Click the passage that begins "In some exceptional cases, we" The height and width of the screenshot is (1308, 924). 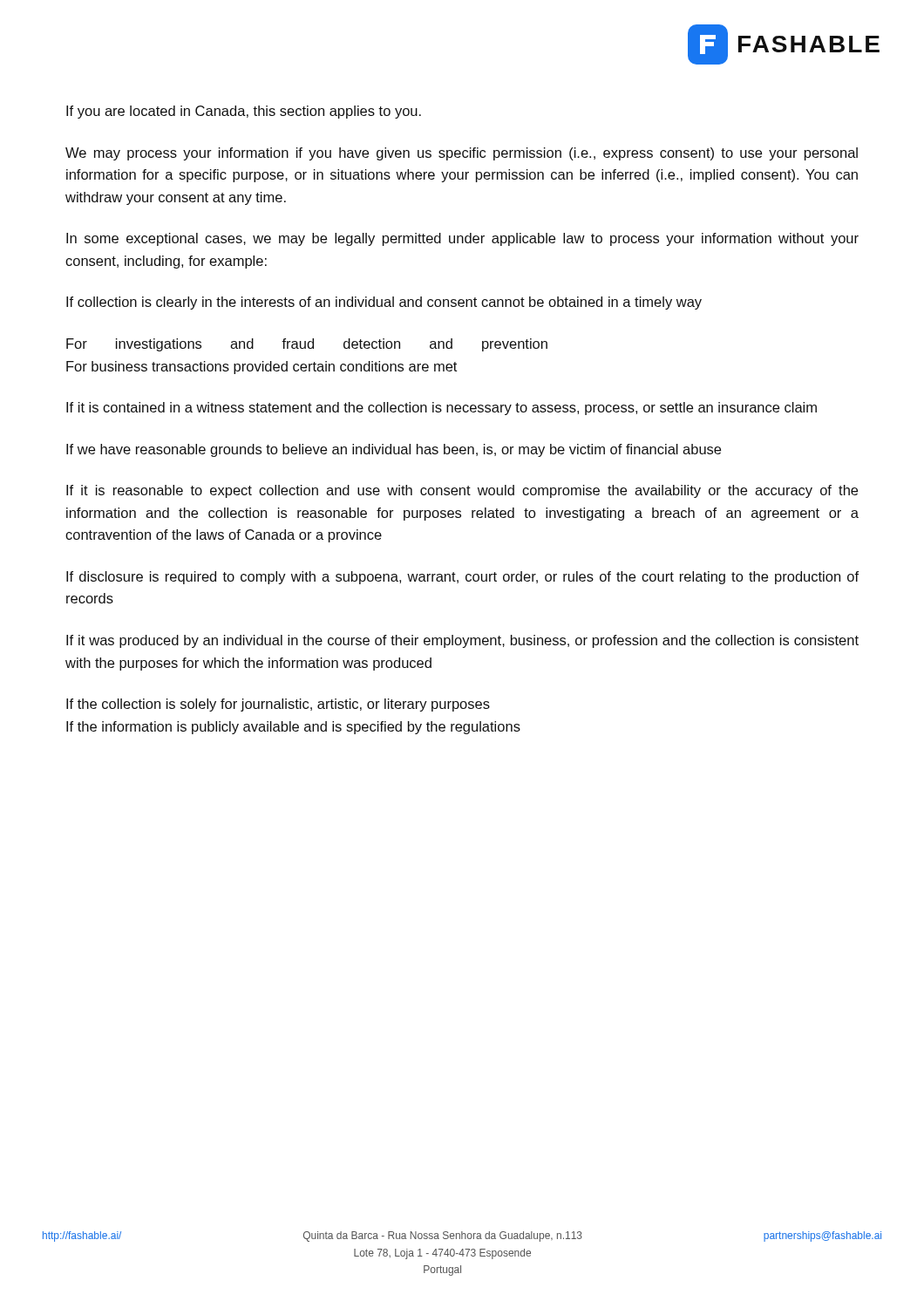(462, 249)
